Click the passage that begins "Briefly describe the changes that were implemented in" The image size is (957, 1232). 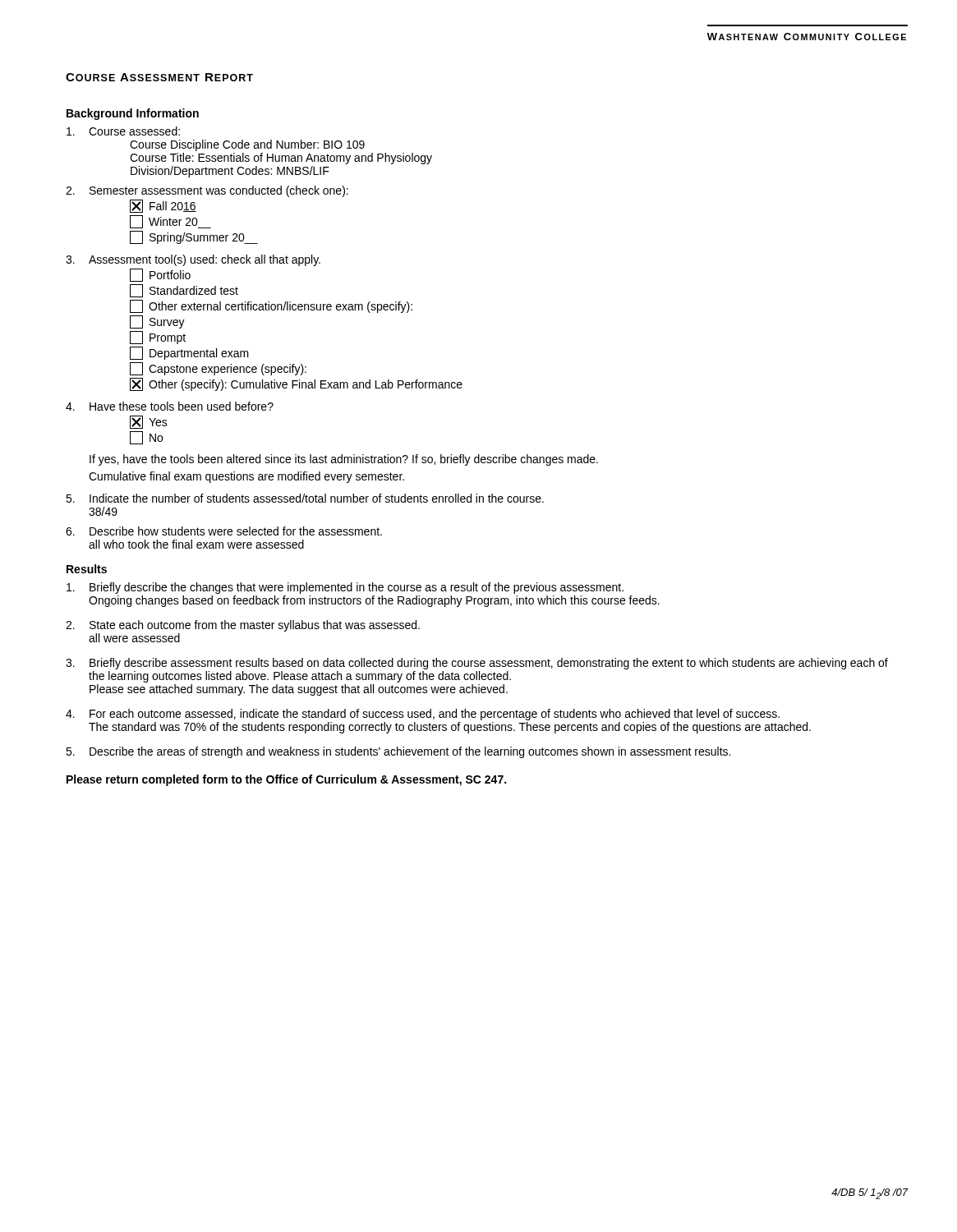tap(363, 594)
